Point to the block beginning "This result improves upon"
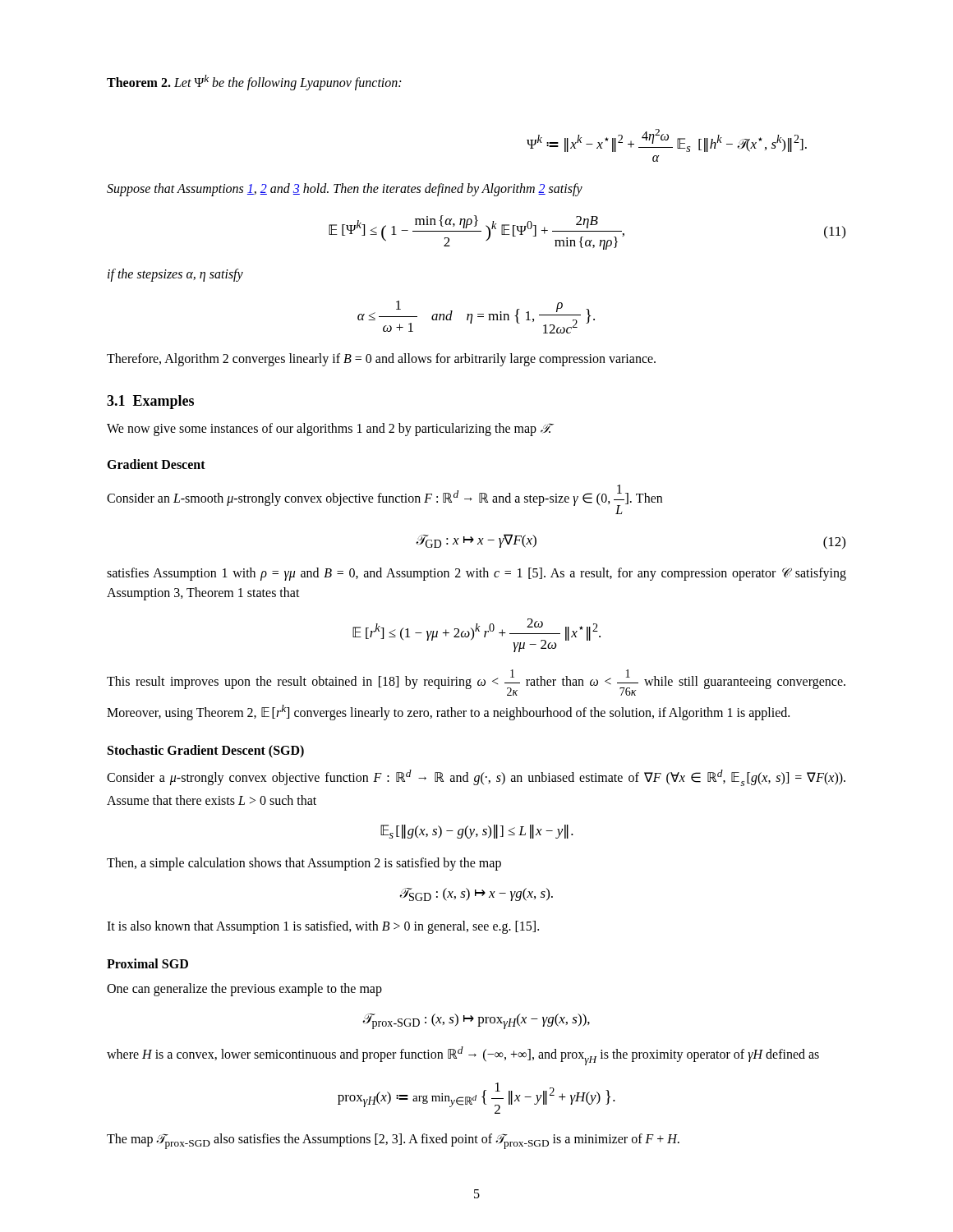Image resolution: width=953 pixels, height=1232 pixels. 476,694
